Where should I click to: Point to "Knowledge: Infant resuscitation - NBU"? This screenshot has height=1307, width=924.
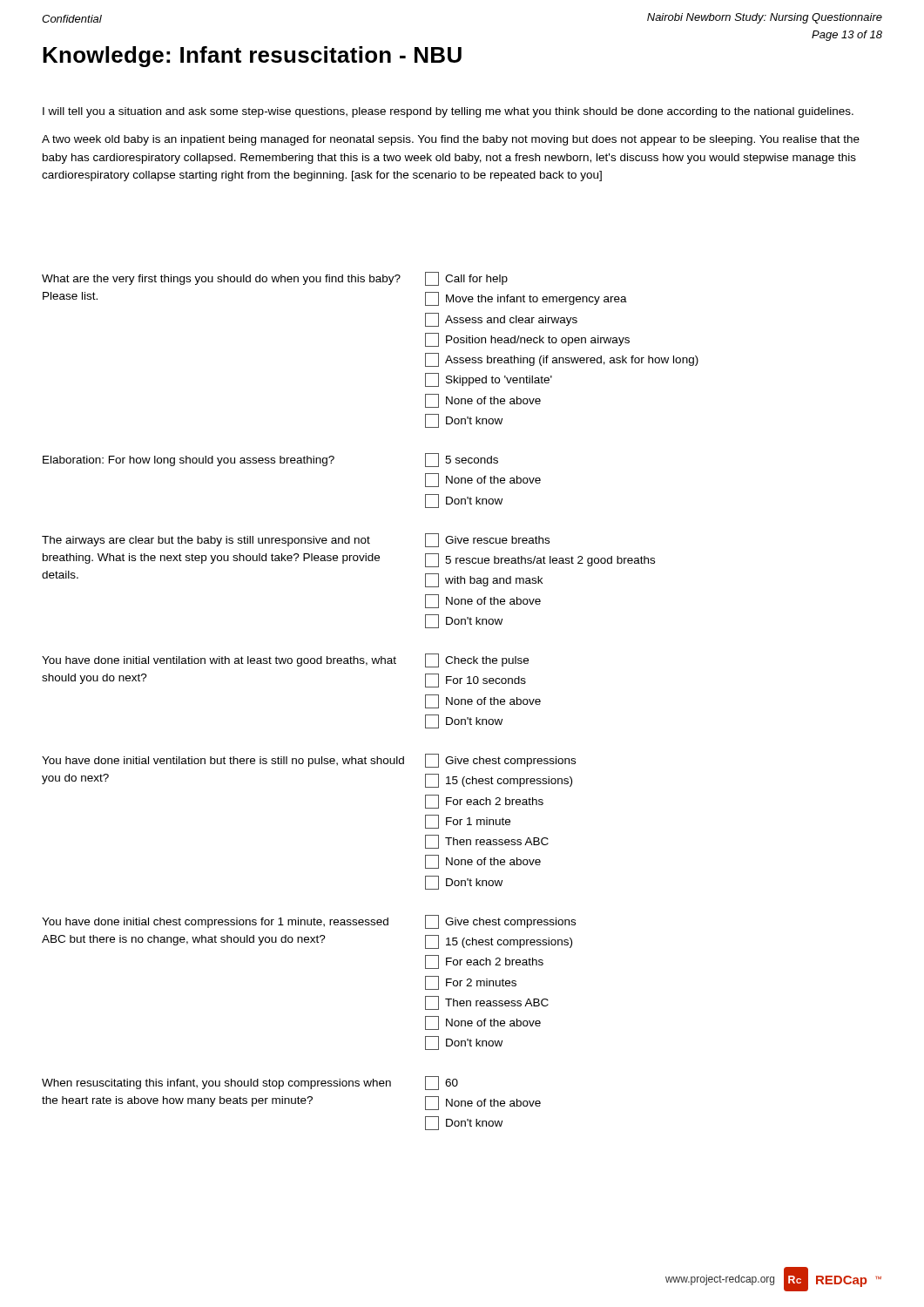[252, 55]
